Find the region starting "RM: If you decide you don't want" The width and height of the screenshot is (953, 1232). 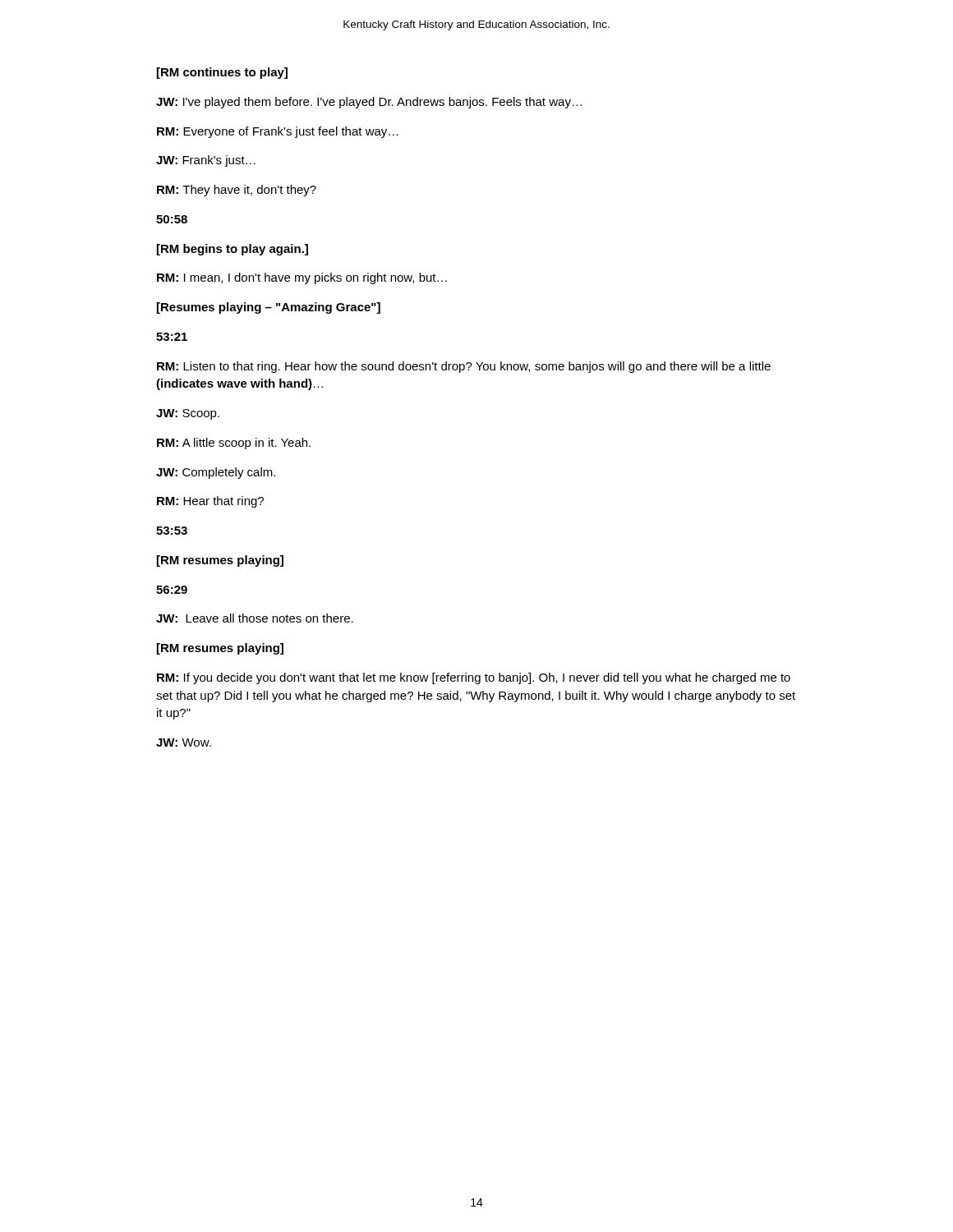click(x=476, y=695)
